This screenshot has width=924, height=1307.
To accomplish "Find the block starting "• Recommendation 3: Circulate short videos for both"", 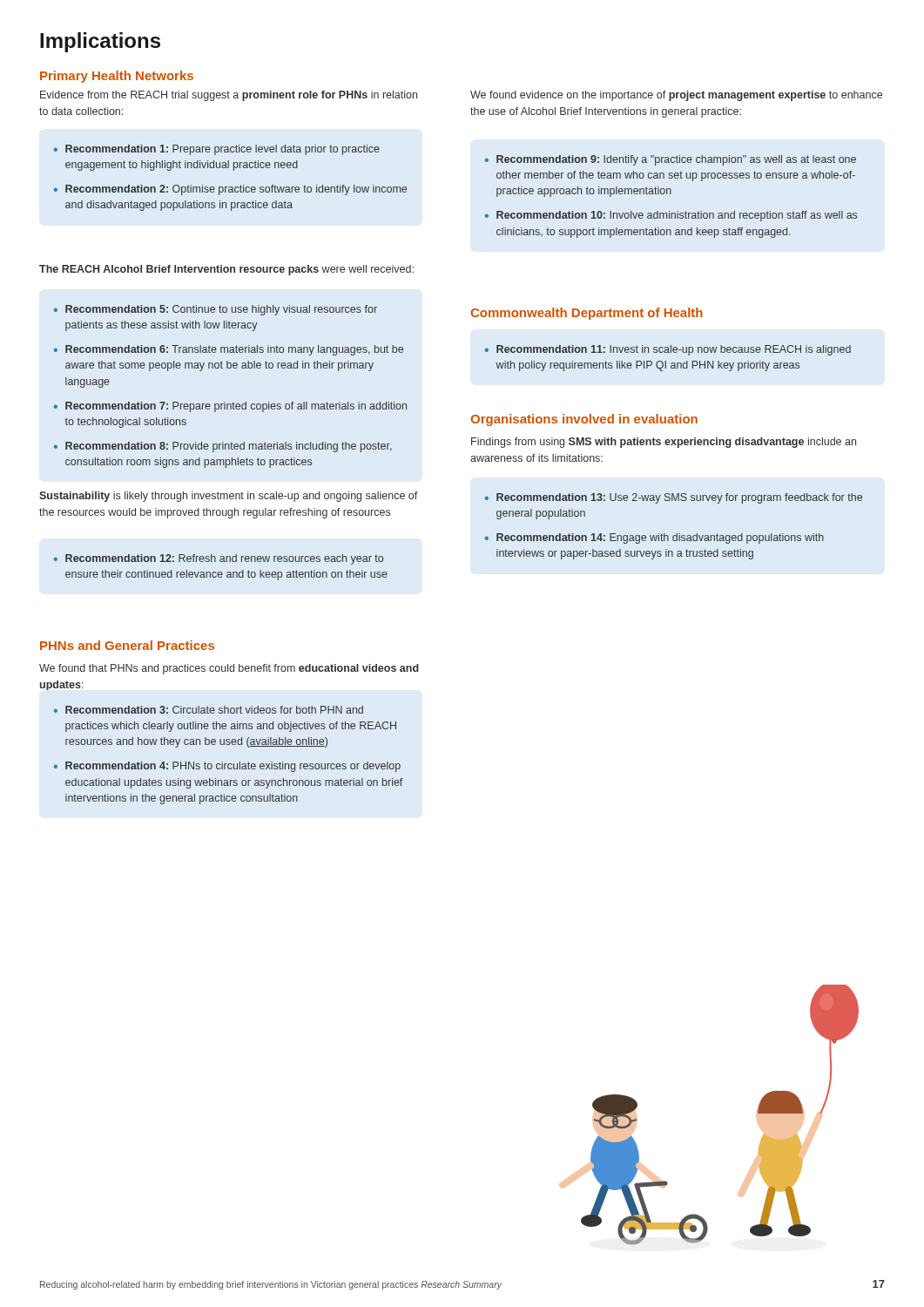I will [231, 754].
